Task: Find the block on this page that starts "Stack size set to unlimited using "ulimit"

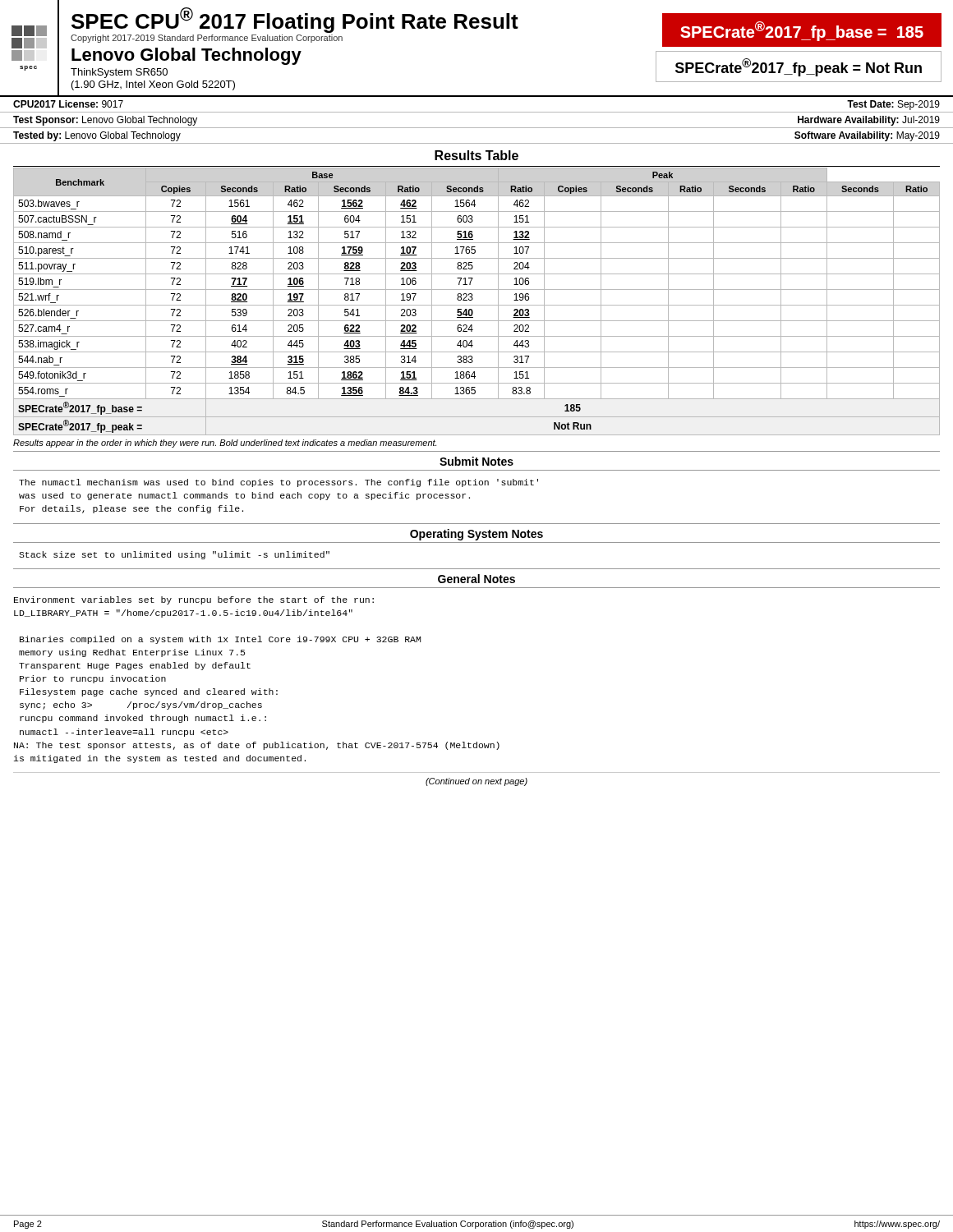Action: coord(174,555)
